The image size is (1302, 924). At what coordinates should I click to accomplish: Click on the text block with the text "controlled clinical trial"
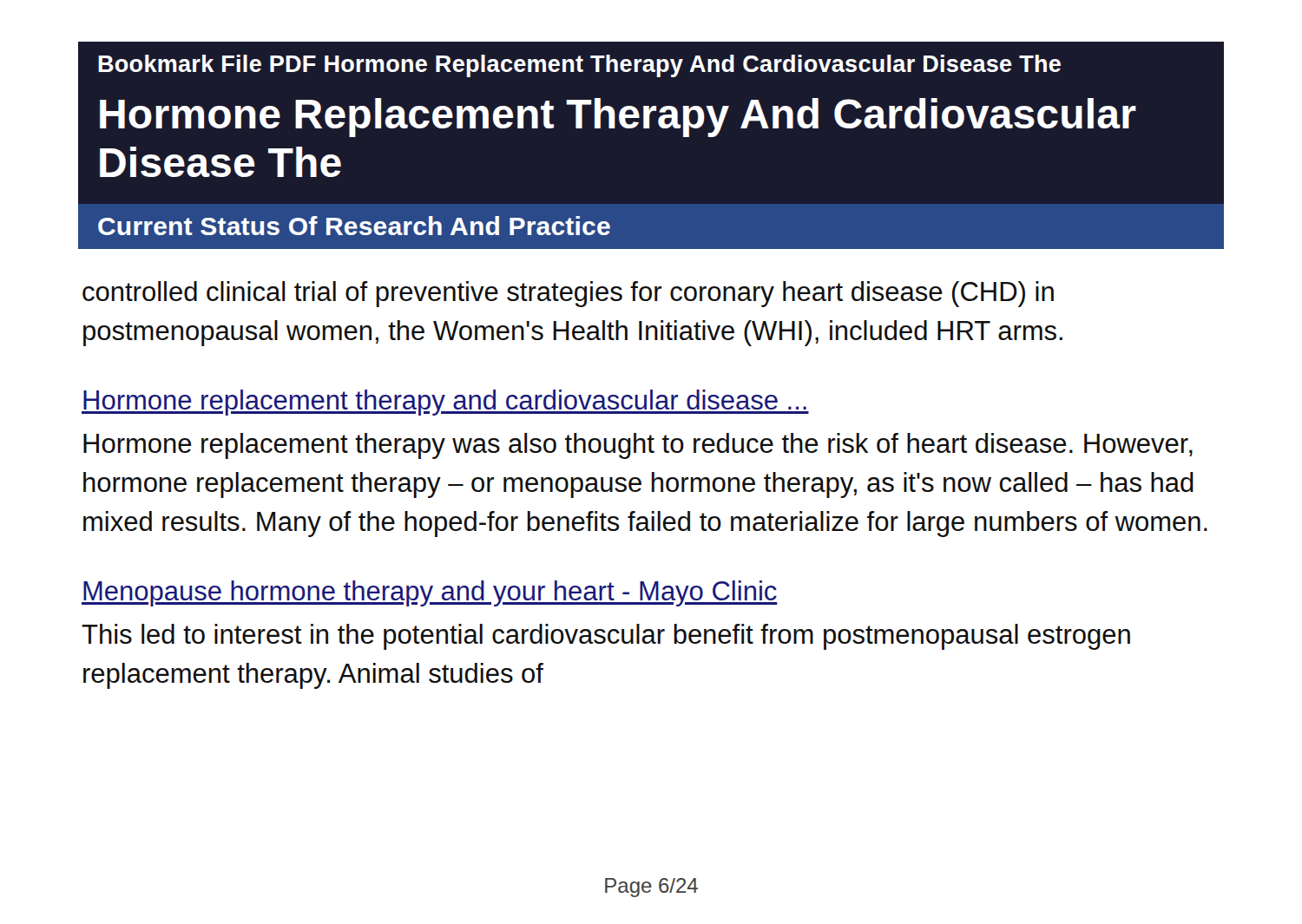573,311
